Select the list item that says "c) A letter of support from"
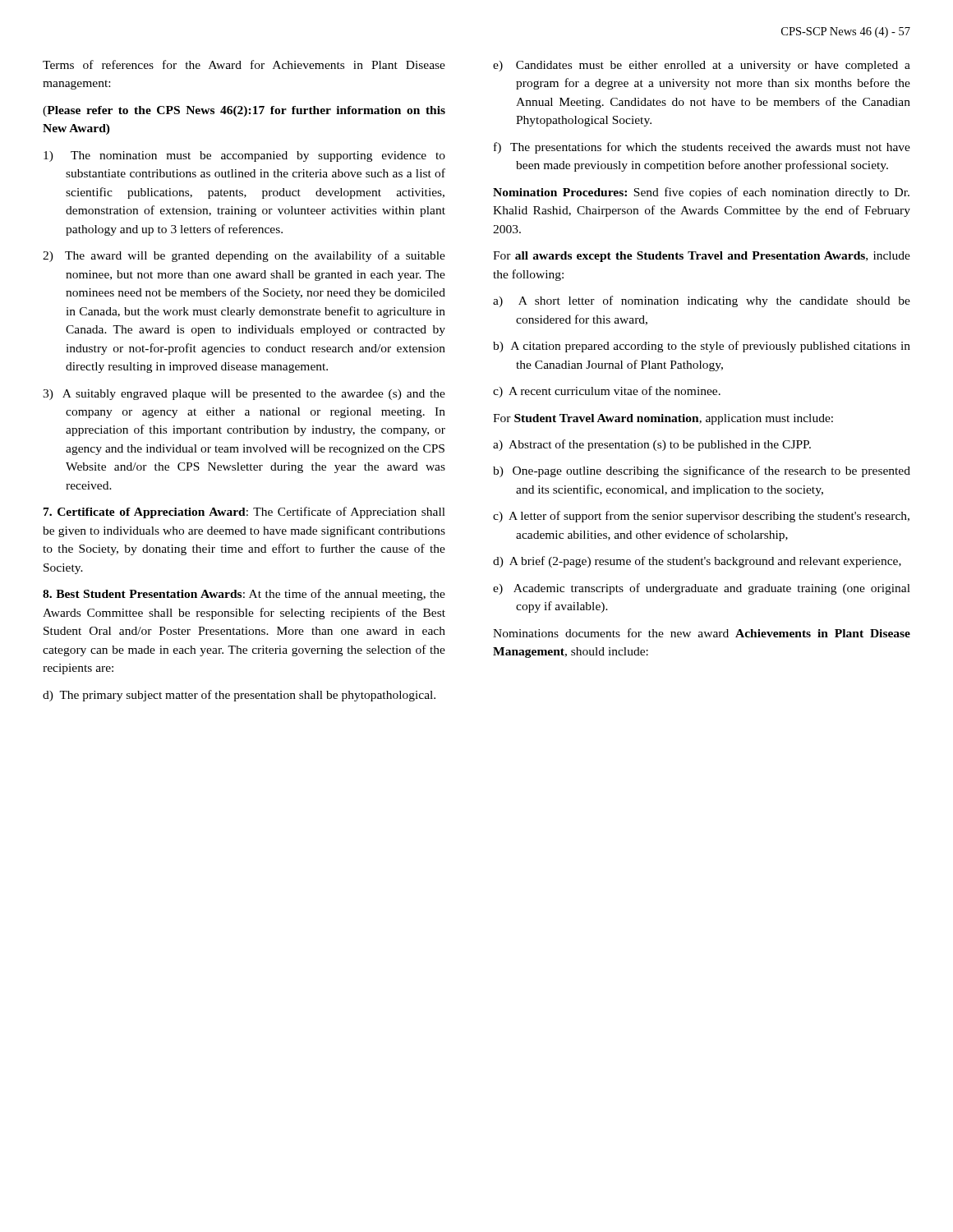 [x=702, y=526]
